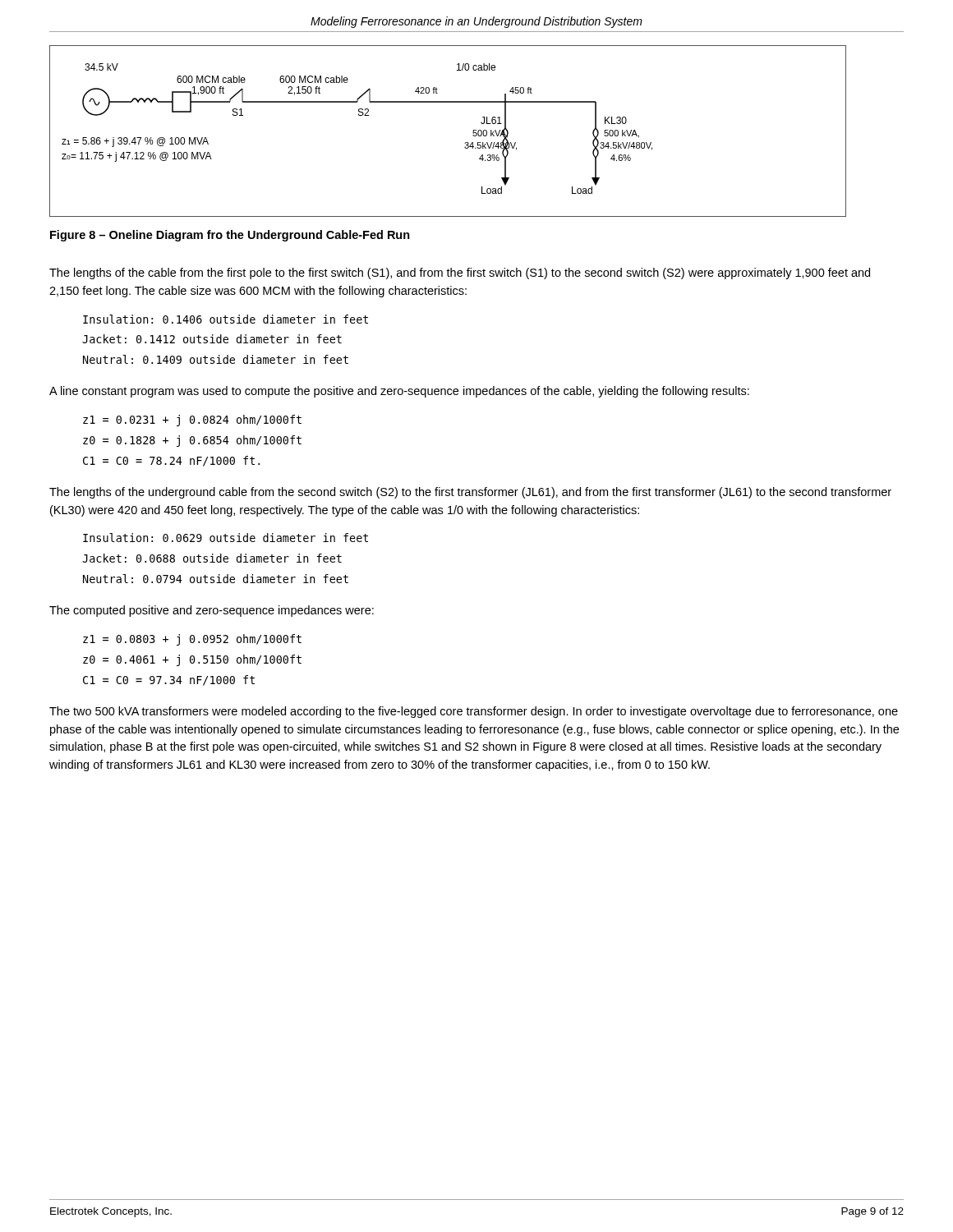
Task: Locate the text with the text "The computed positive and zero-sequence impedances were:"
Action: click(x=212, y=610)
